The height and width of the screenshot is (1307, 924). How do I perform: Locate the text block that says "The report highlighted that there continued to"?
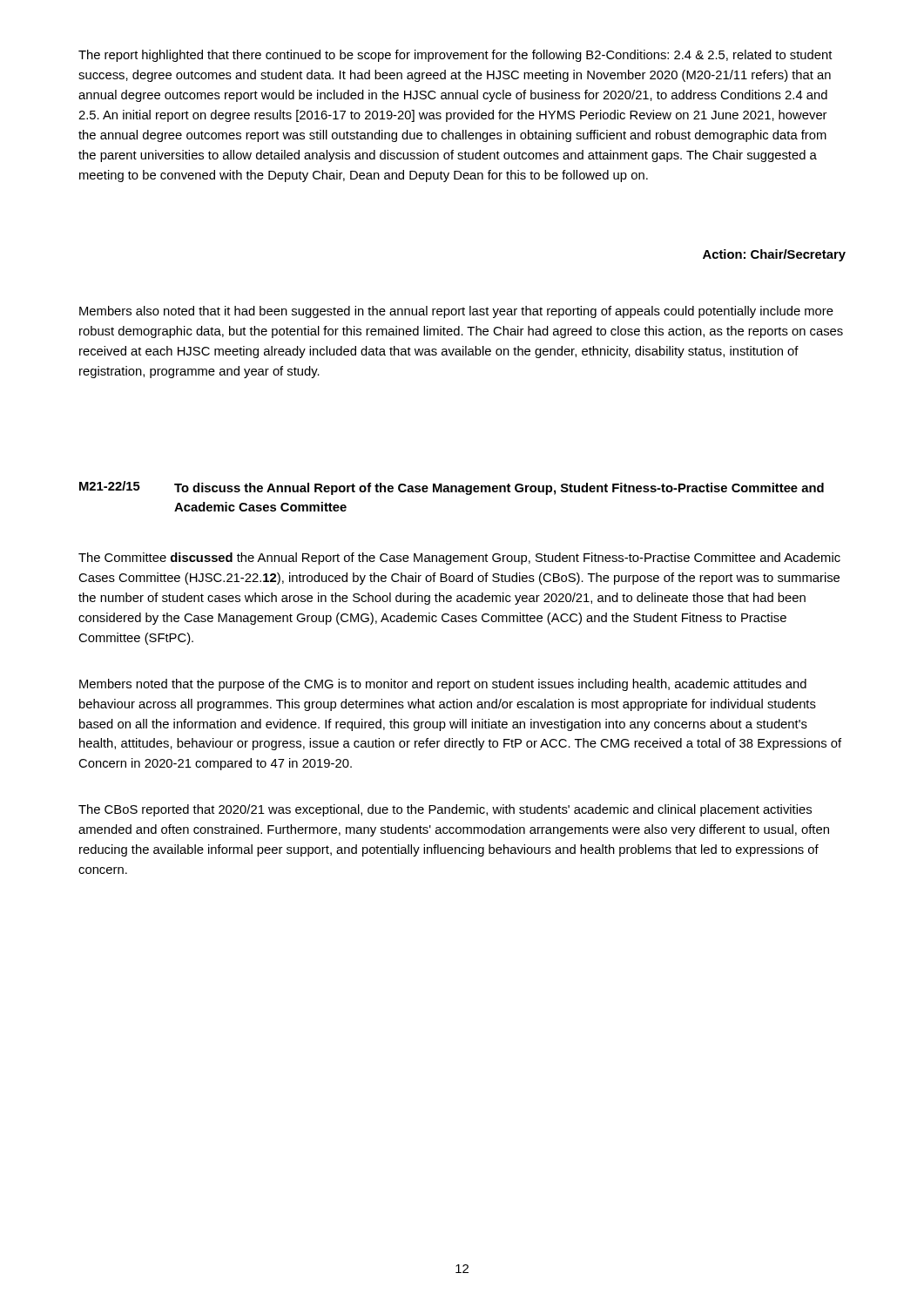(x=455, y=115)
